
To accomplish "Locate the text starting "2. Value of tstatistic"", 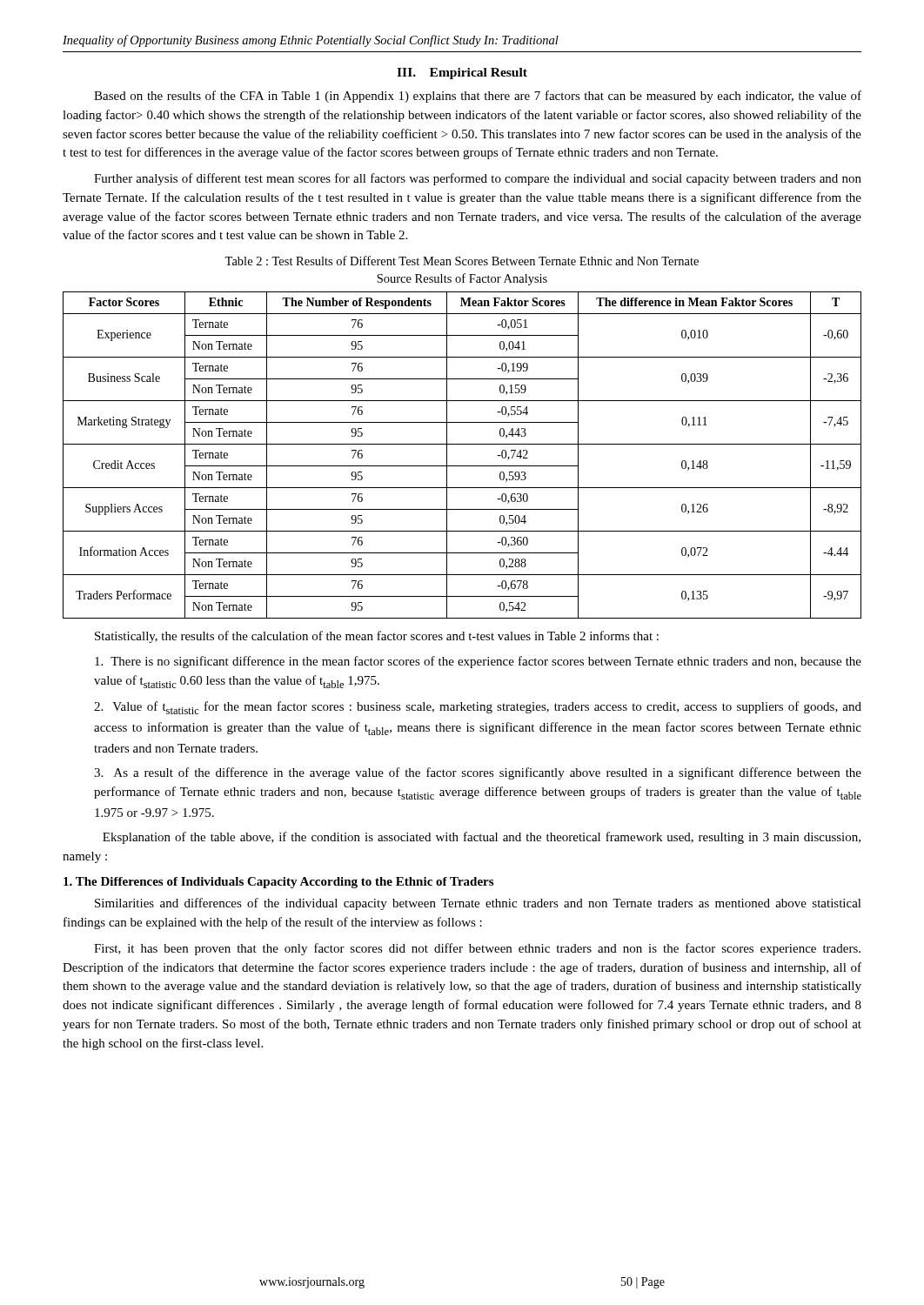I will (478, 728).
